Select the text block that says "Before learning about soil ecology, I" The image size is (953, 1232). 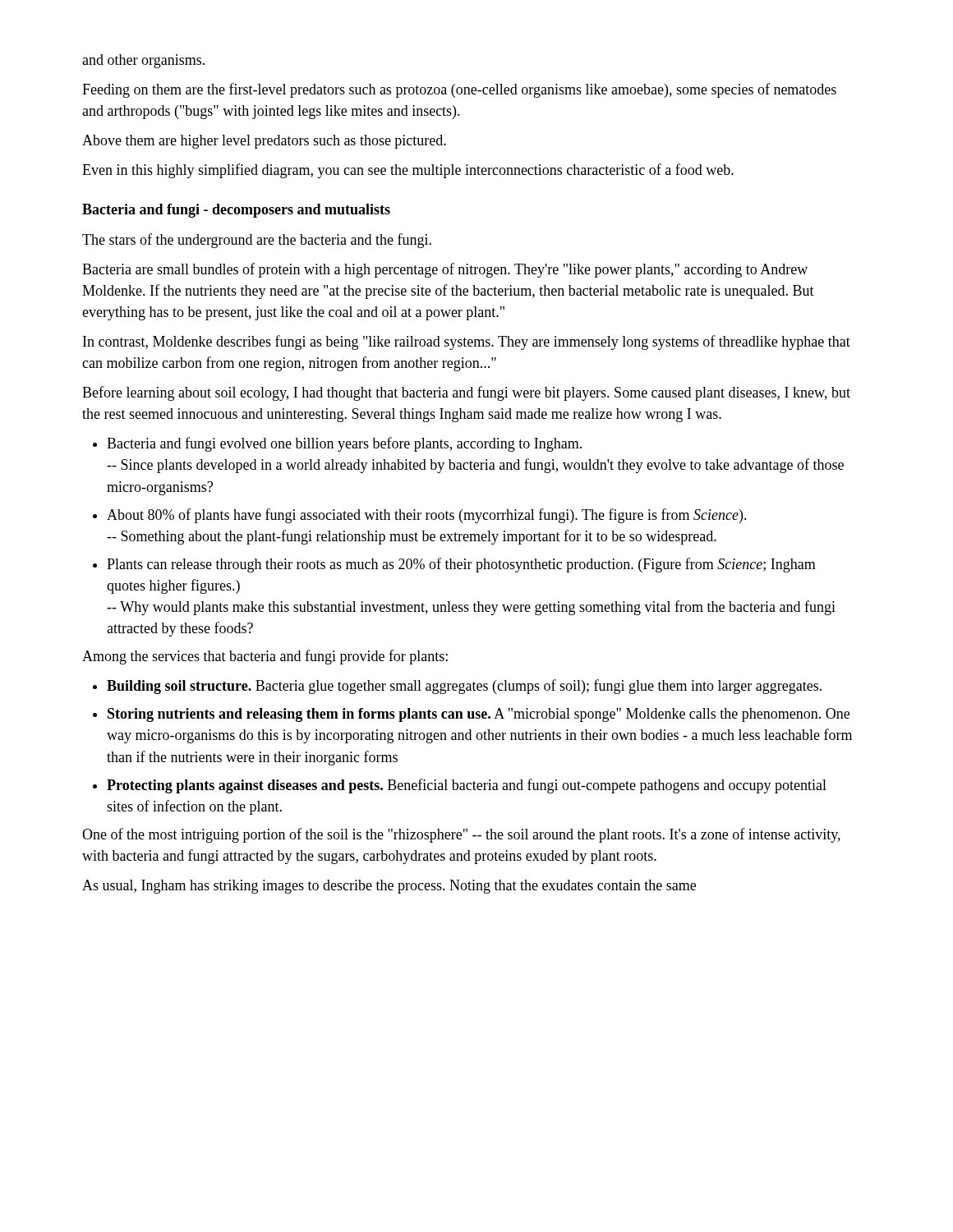click(468, 403)
